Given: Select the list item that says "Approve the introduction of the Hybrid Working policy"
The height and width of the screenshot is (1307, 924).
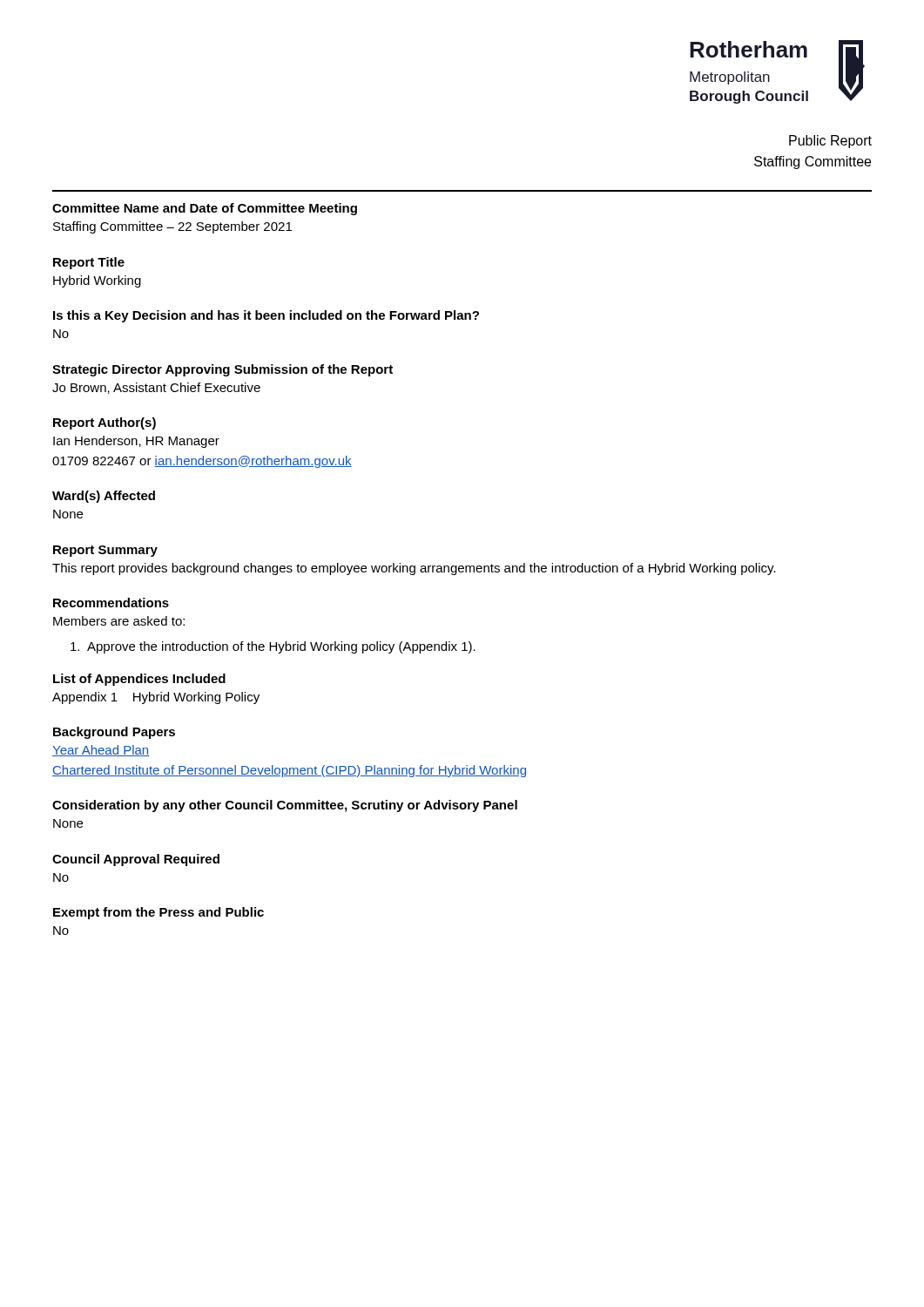Looking at the screenshot, I should [x=273, y=646].
